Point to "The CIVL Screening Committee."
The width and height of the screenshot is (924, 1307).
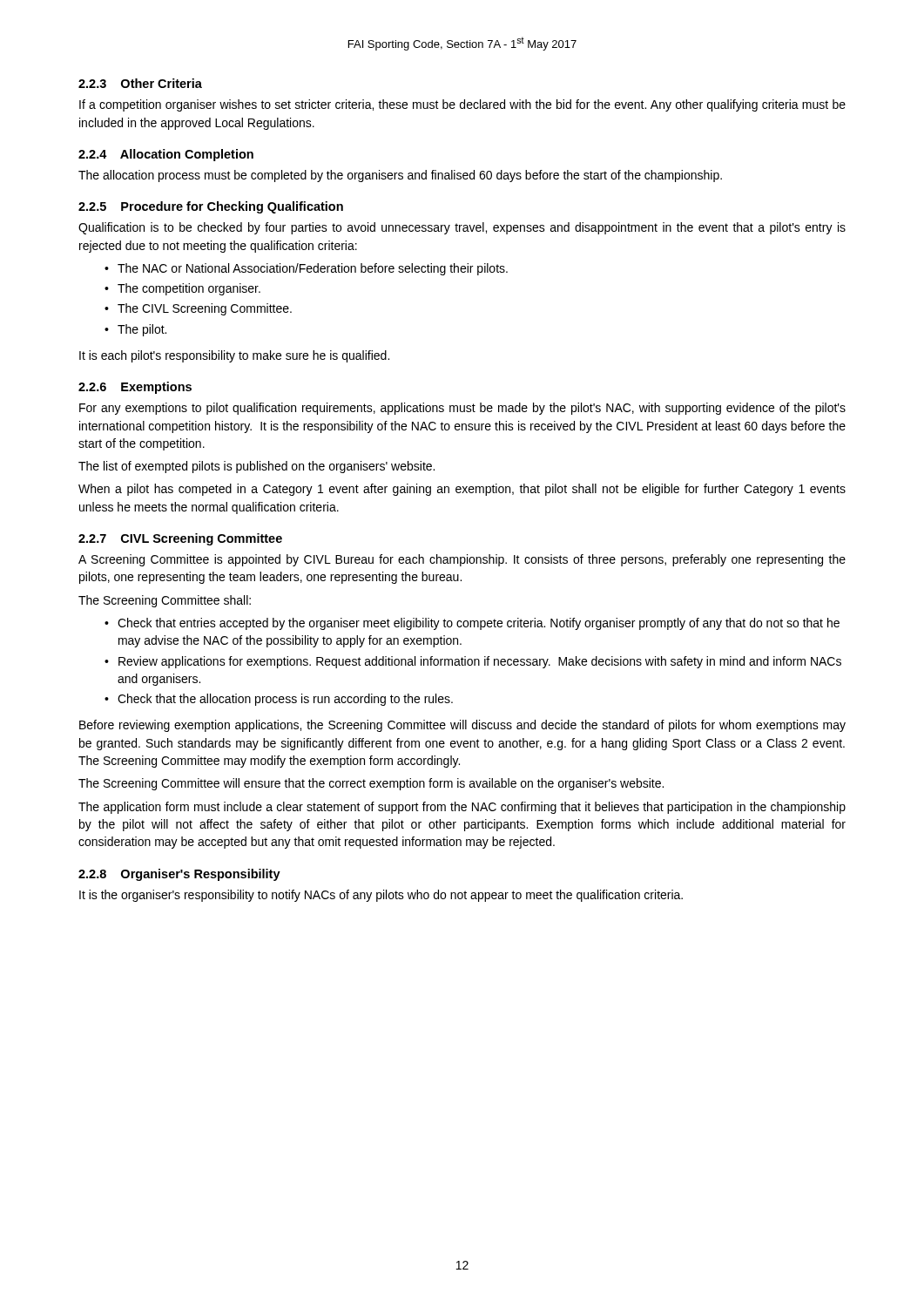pyautogui.click(x=205, y=309)
